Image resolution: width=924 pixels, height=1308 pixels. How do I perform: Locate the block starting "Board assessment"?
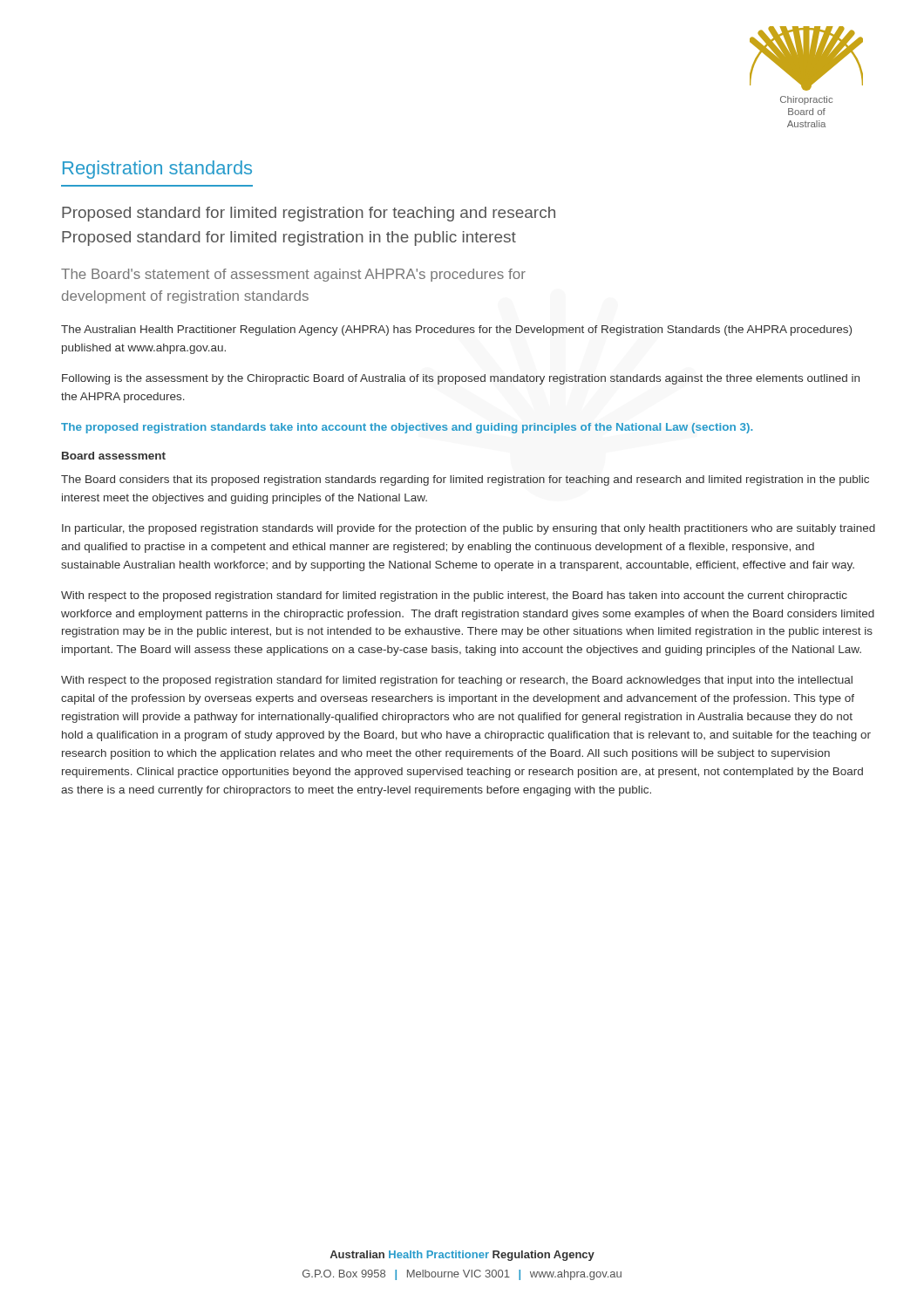(x=113, y=456)
